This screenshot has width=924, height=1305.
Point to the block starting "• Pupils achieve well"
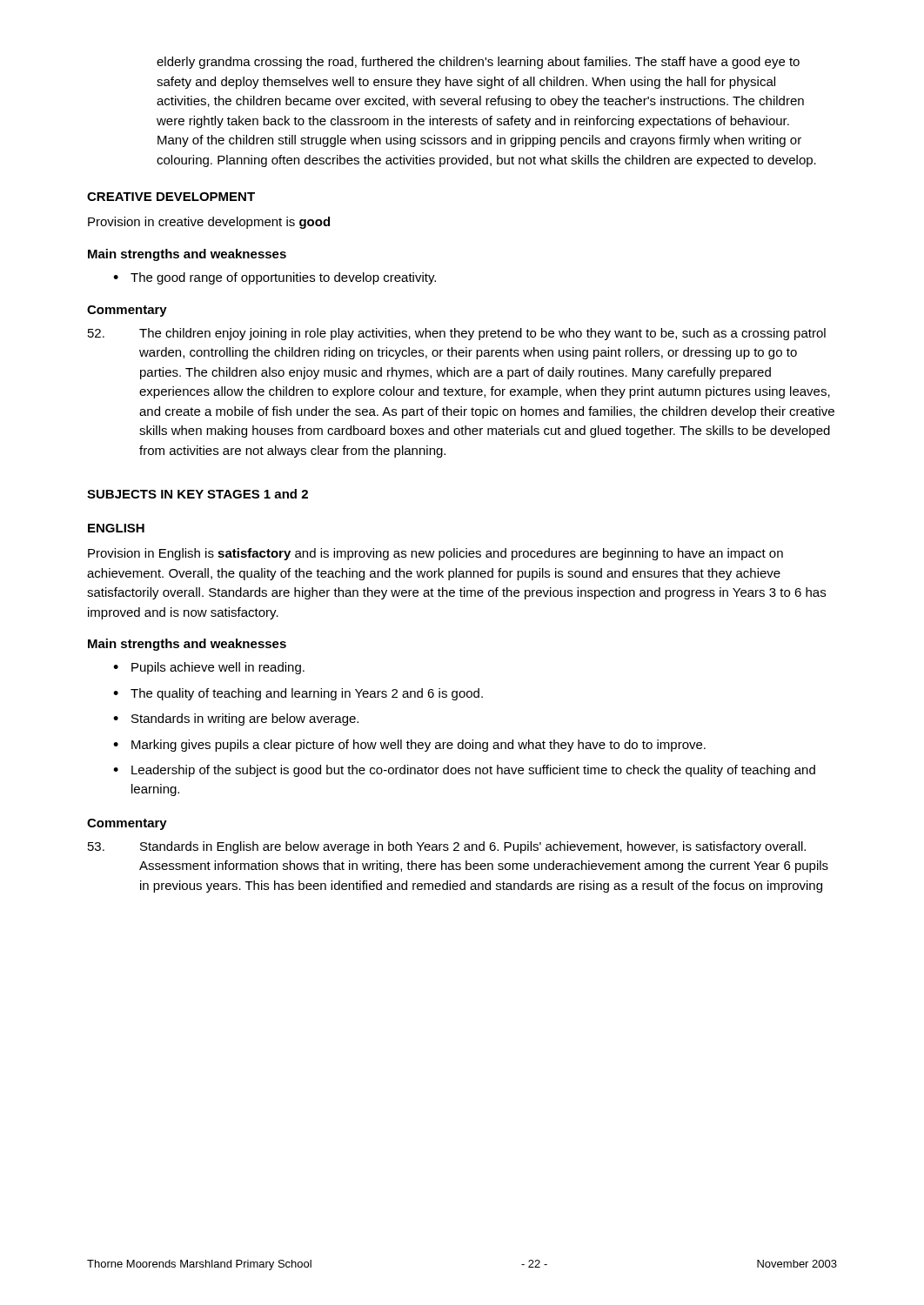point(209,668)
